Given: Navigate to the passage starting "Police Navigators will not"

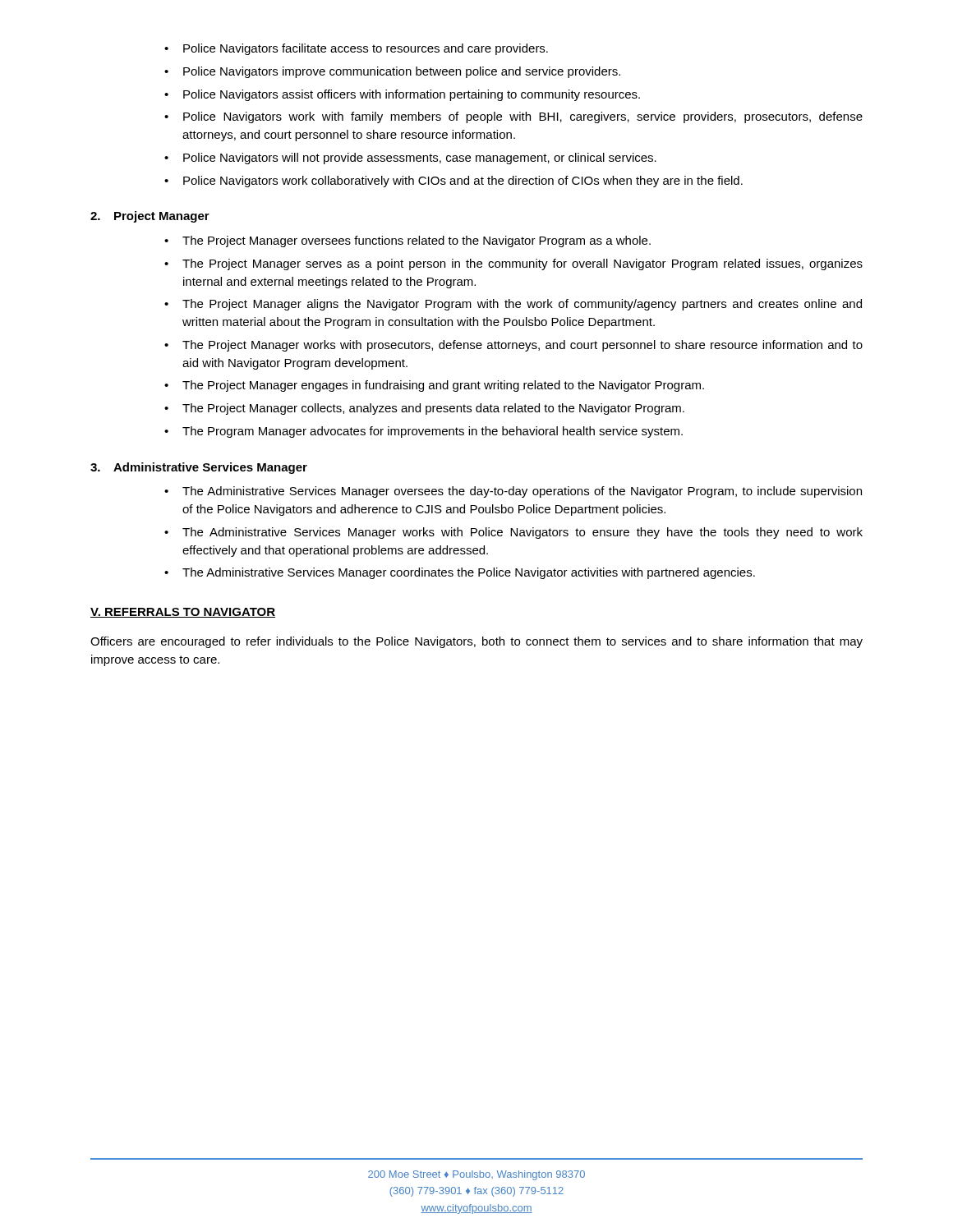Looking at the screenshot, I should pos(513,157).
